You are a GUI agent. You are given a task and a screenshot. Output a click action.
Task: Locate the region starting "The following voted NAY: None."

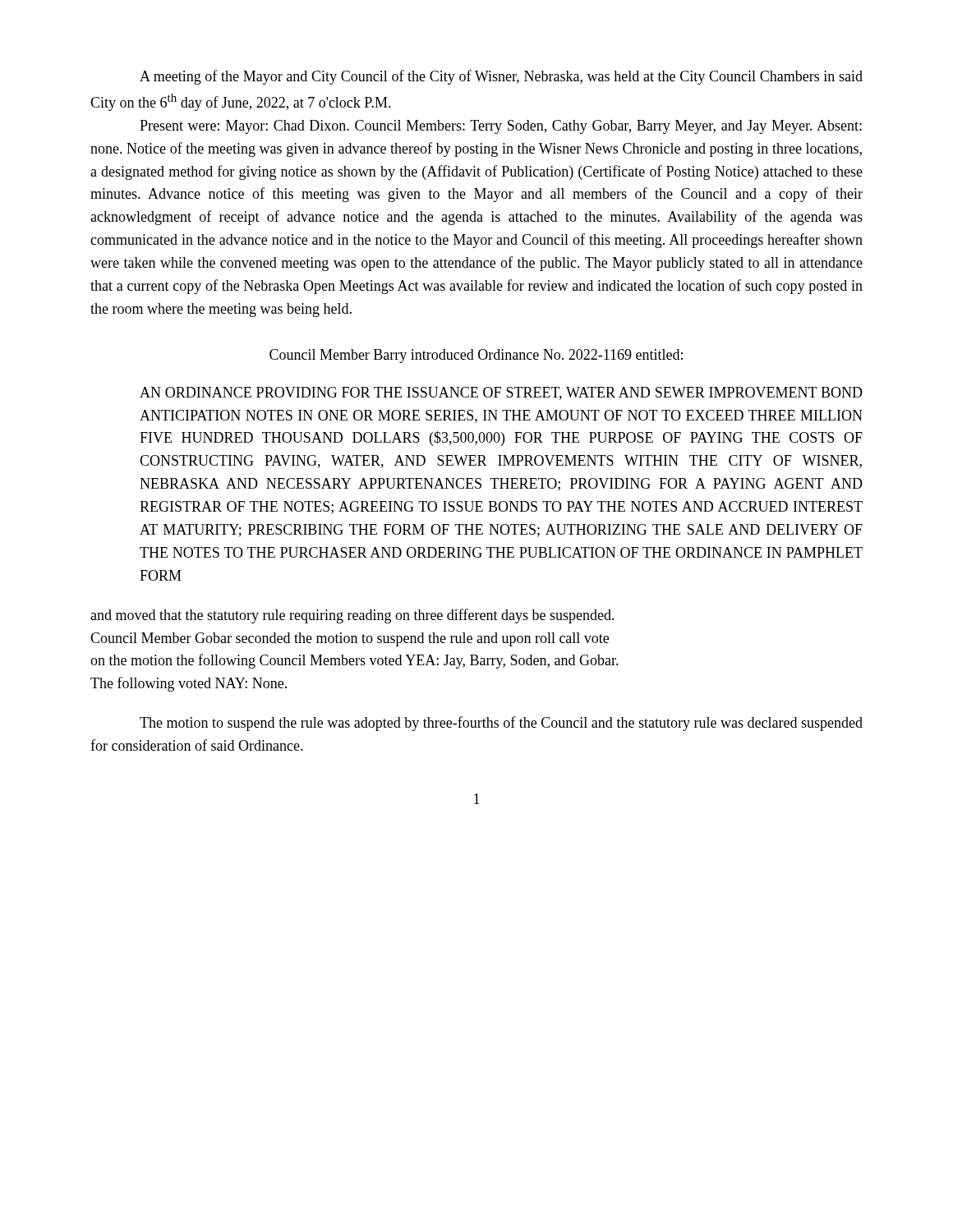(x=189, y=684)
